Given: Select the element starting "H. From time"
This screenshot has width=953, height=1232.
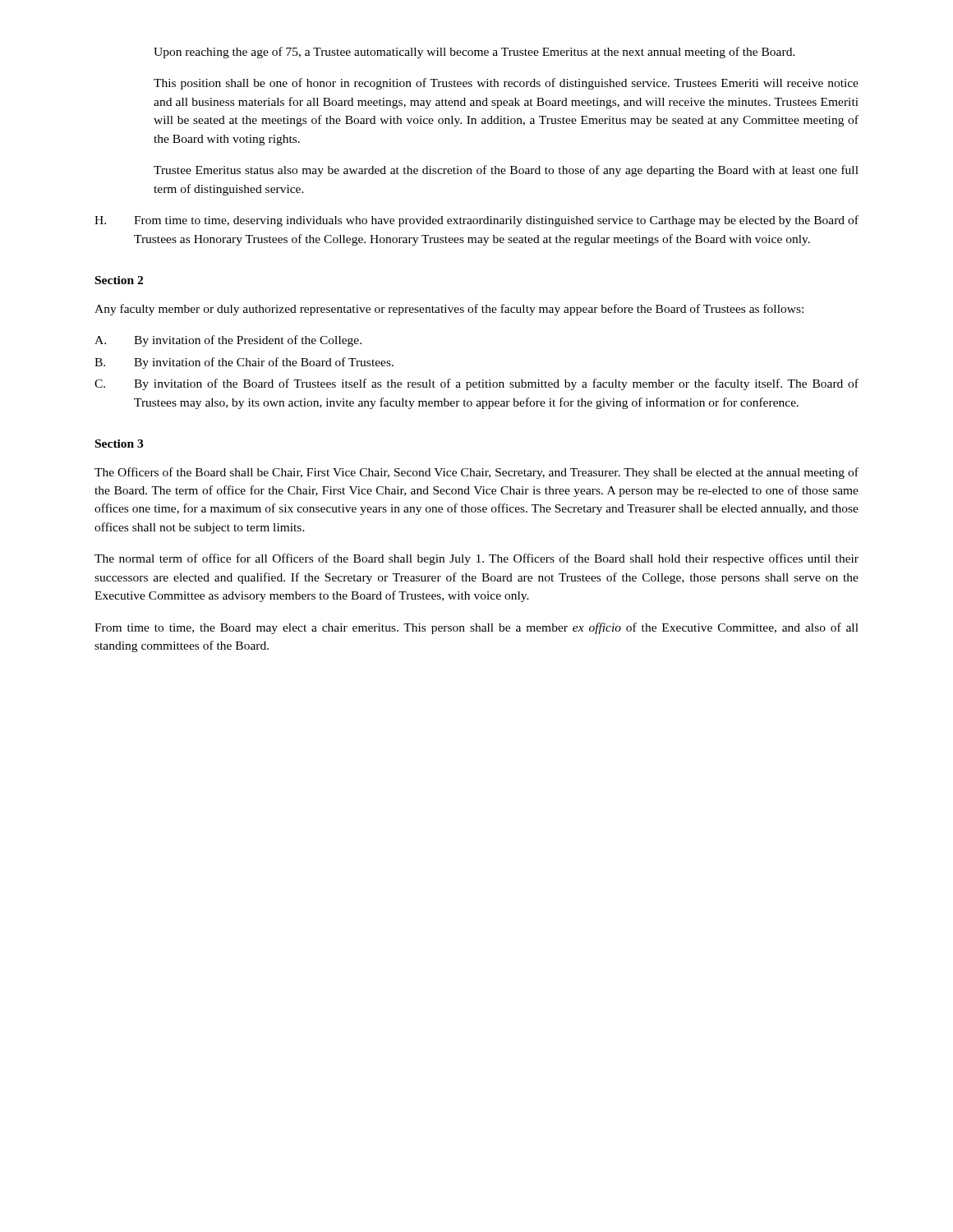Looking at the screenshot, I should point(476,230).
